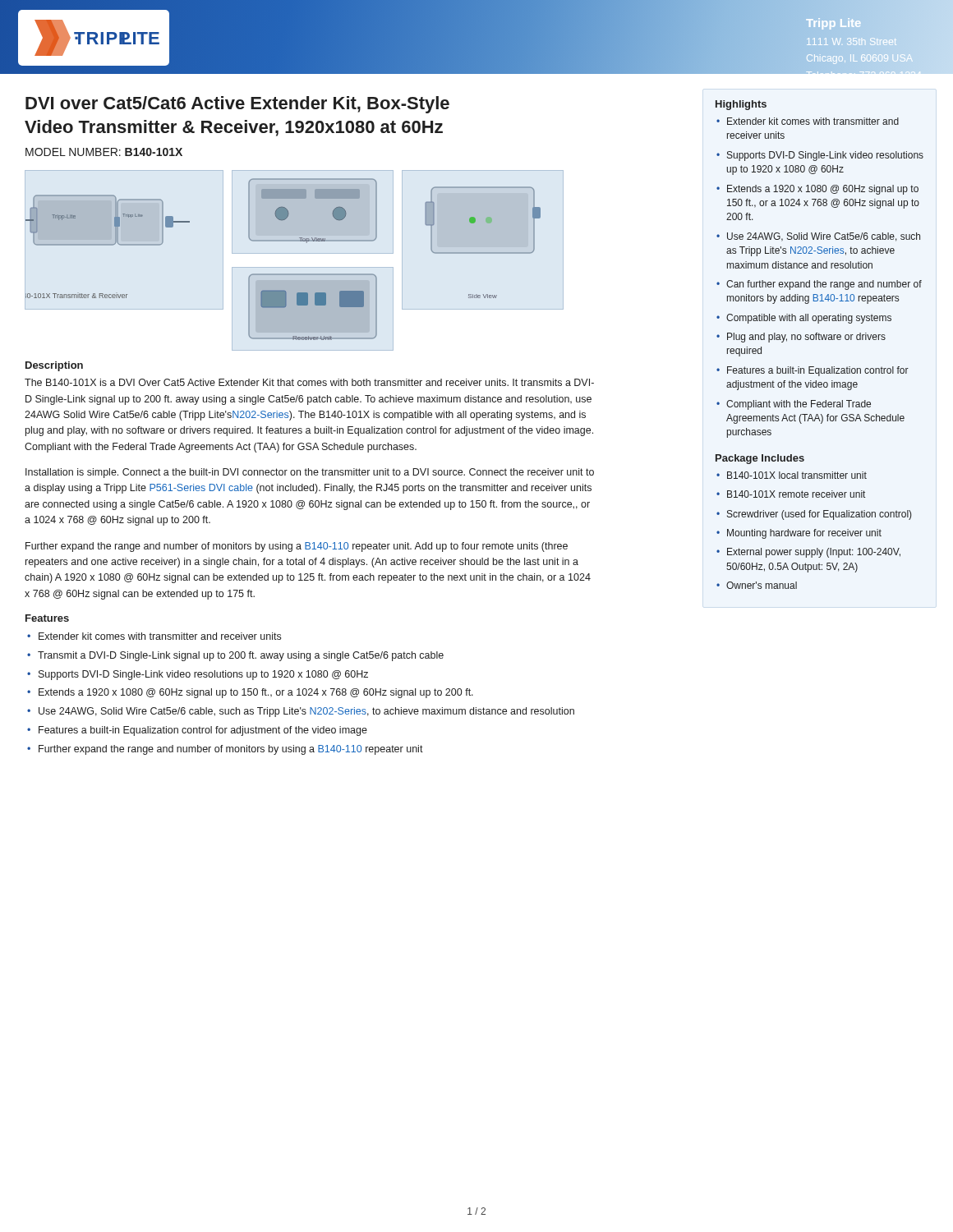Viewport: 953px width, 1232px height.
Task: Select the text block containing "Further expand the range"
Action: [x=308, y=570]
